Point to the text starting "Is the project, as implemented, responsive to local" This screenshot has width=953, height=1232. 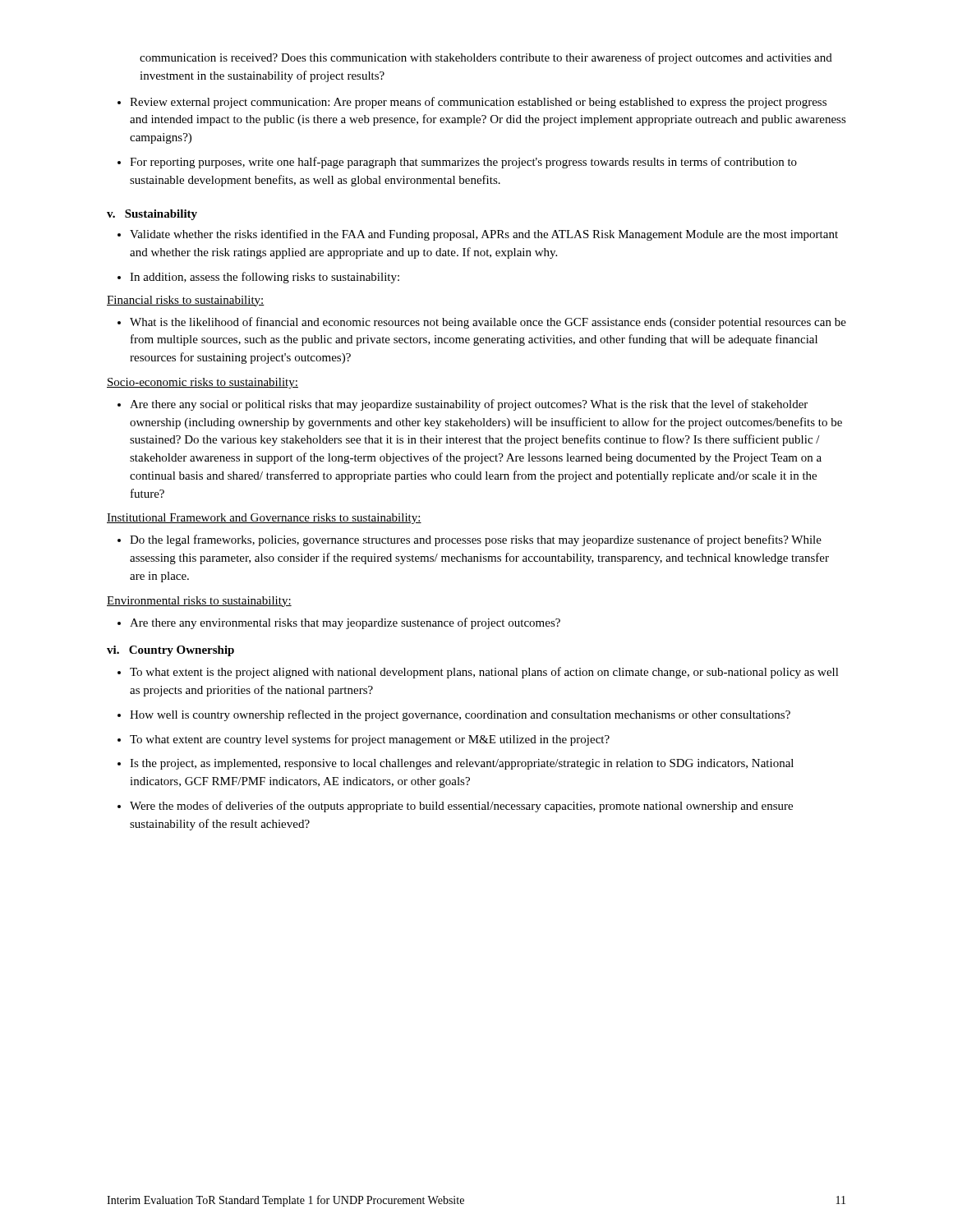[462, 772]
